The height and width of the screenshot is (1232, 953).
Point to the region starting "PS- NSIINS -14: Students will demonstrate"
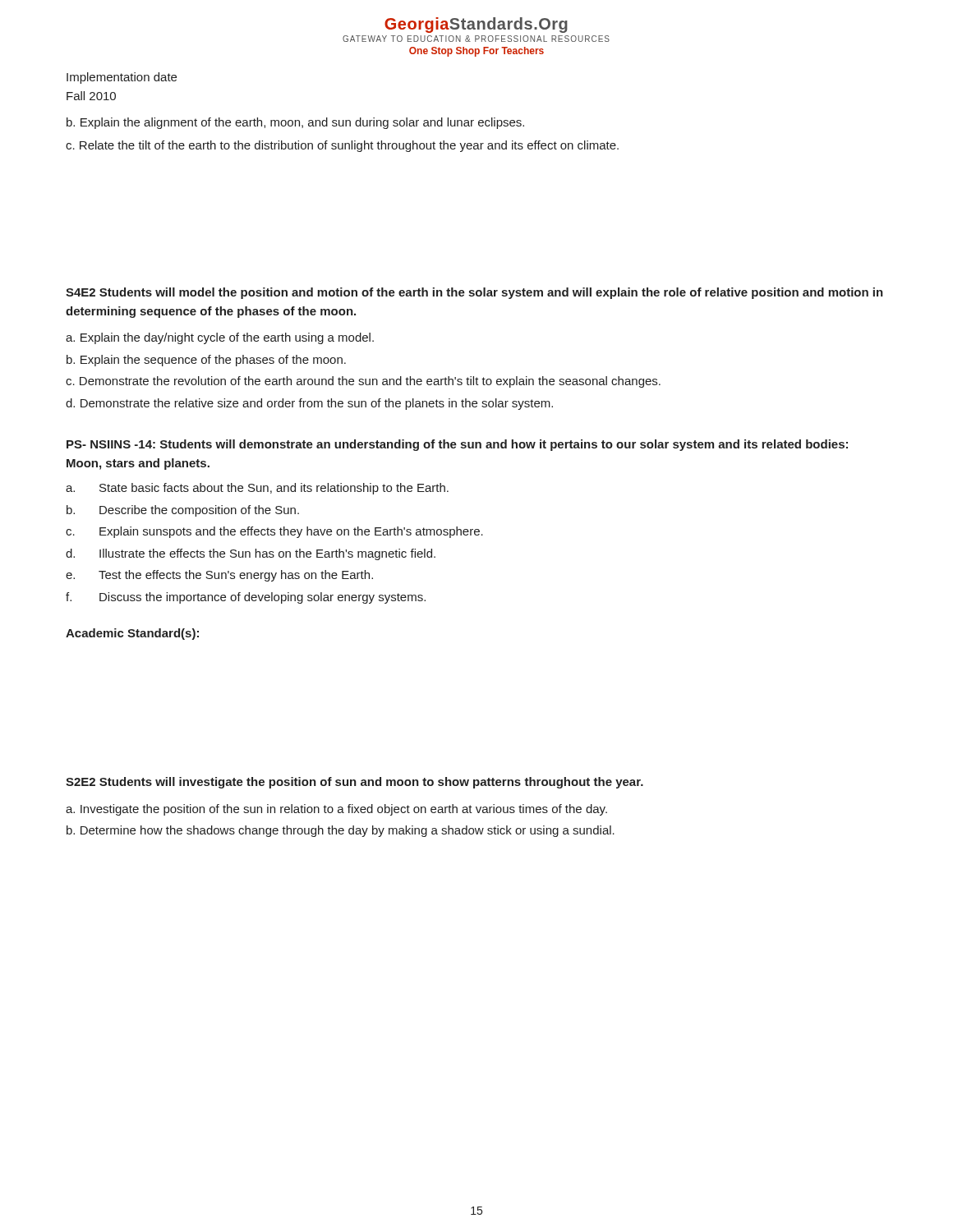coord(457,453)
